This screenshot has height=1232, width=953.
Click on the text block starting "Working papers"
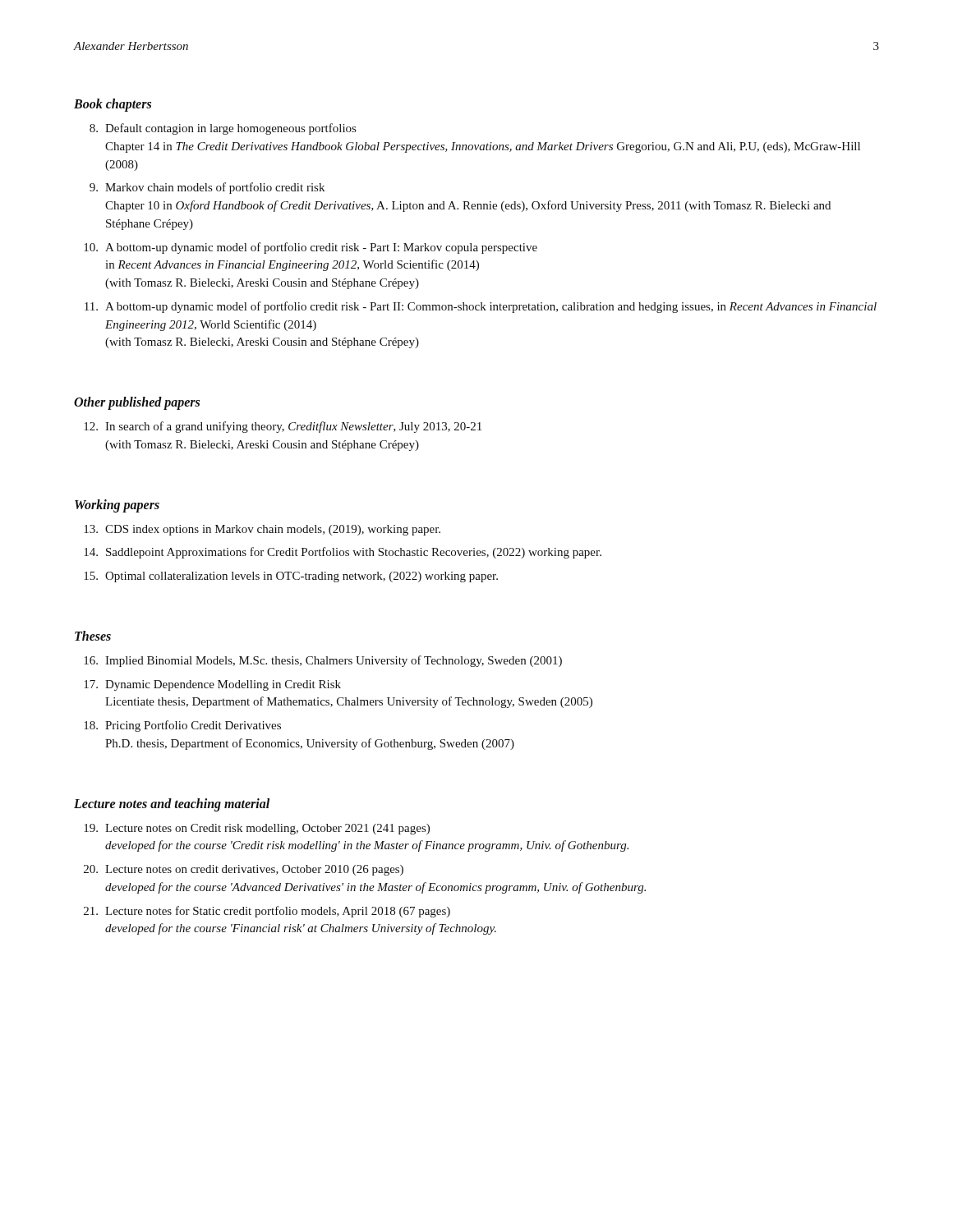[x=117, y=504]
